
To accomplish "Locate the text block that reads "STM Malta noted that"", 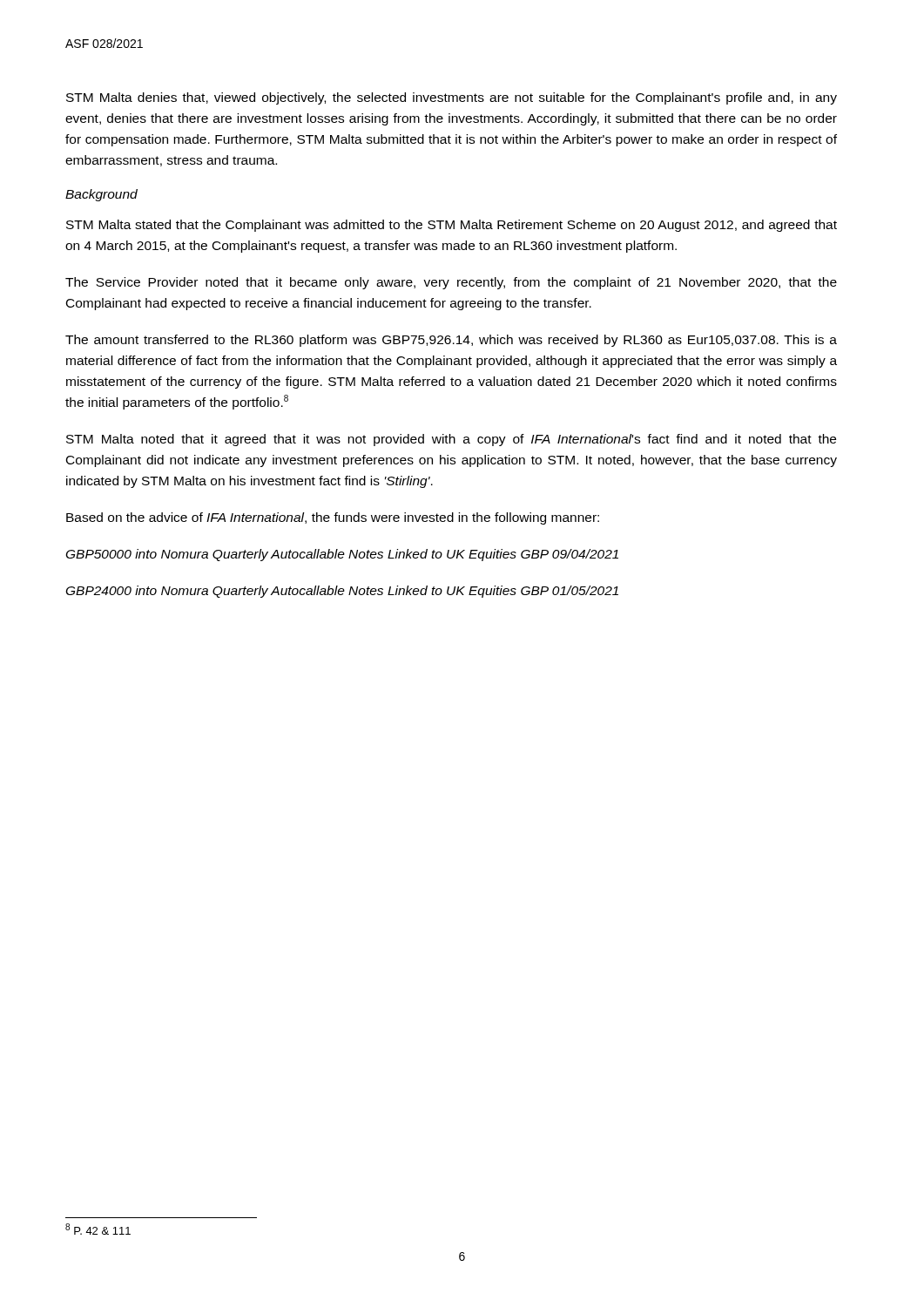I will pyautogui.click(x=451, y=460).
